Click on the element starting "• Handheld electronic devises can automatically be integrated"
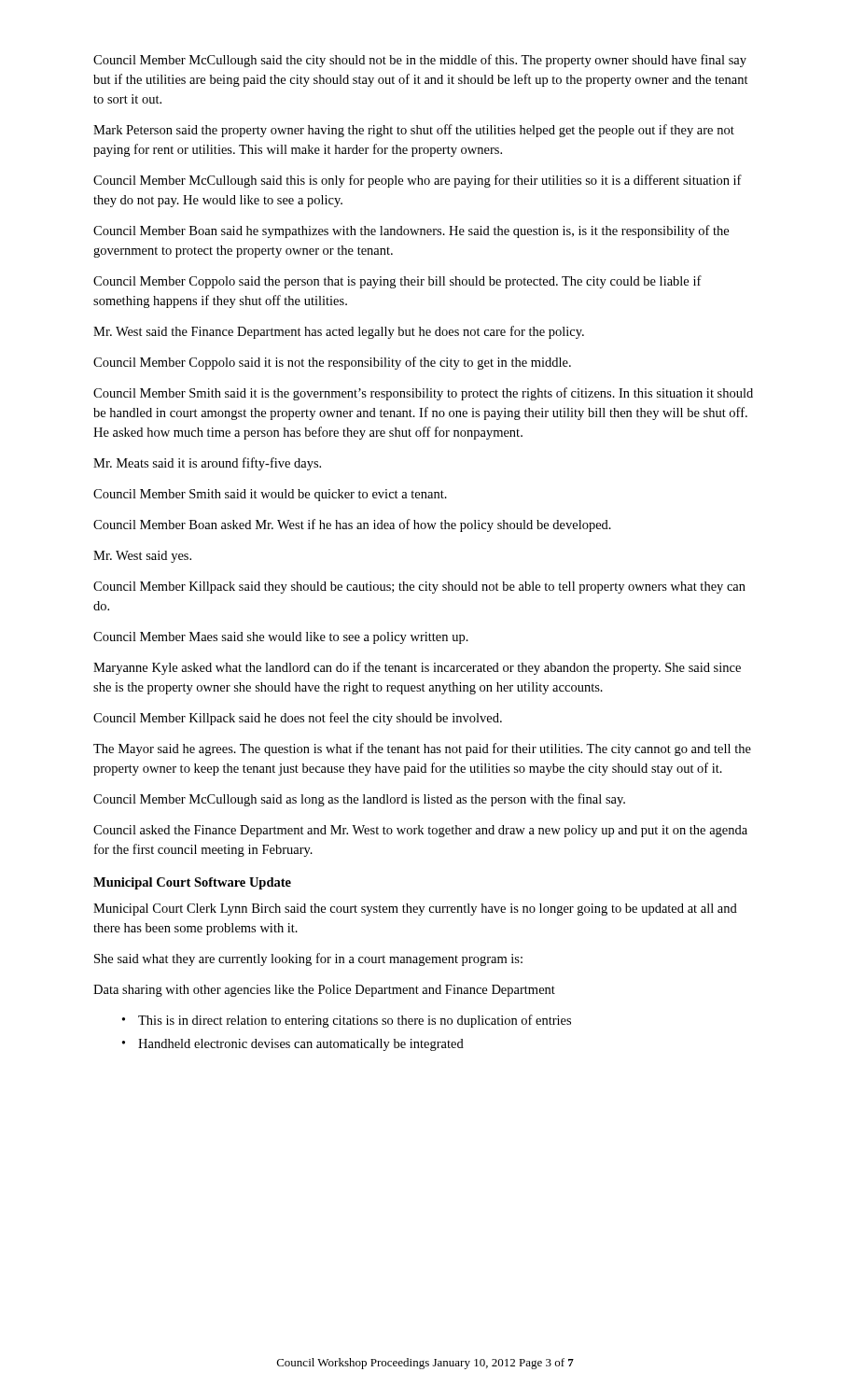The height and width of the screenshot is (1400, 850). pyautogui.click(x=292, y=1044)
